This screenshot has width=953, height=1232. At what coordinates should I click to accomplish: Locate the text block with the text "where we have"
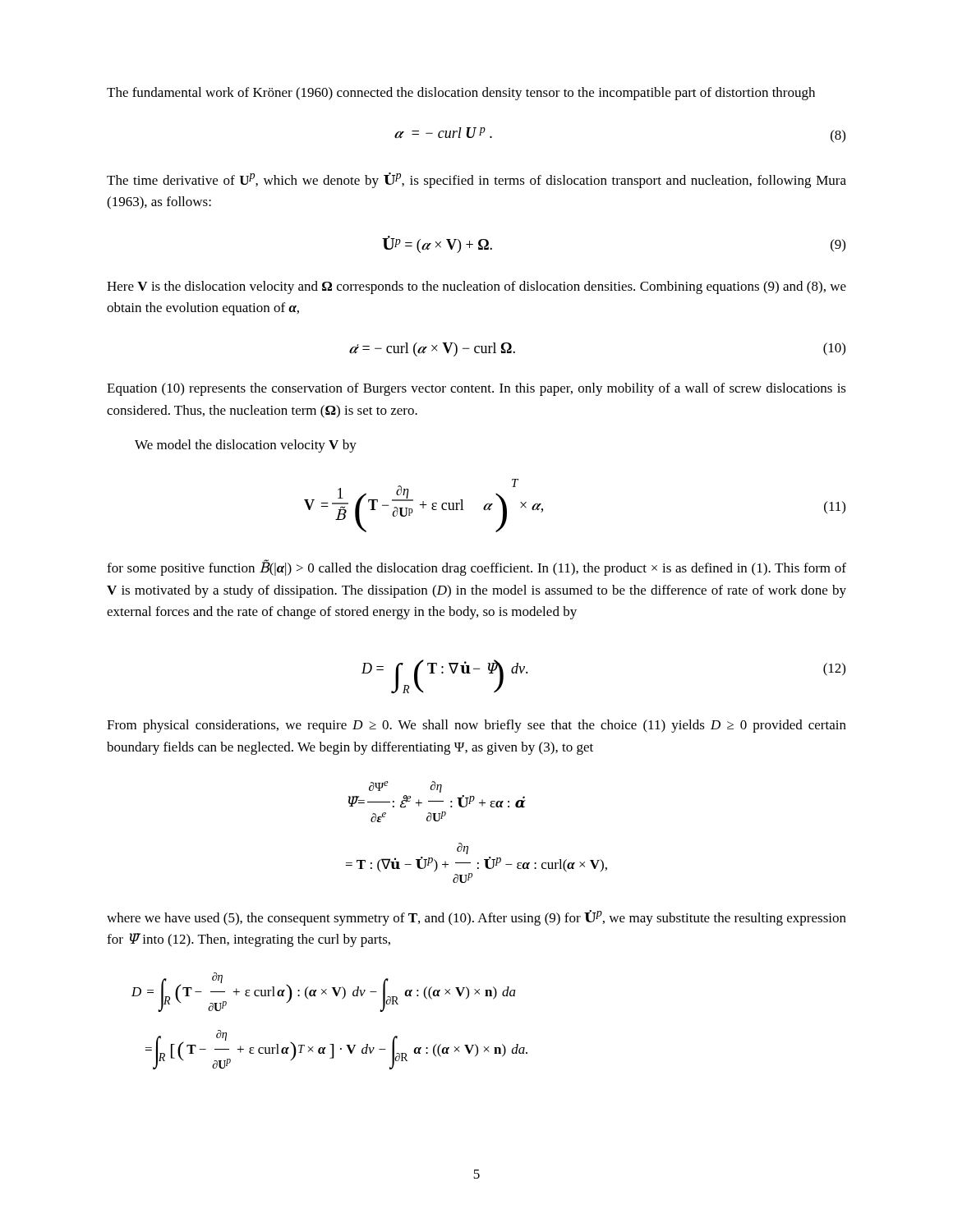click(x=476, y=927)
